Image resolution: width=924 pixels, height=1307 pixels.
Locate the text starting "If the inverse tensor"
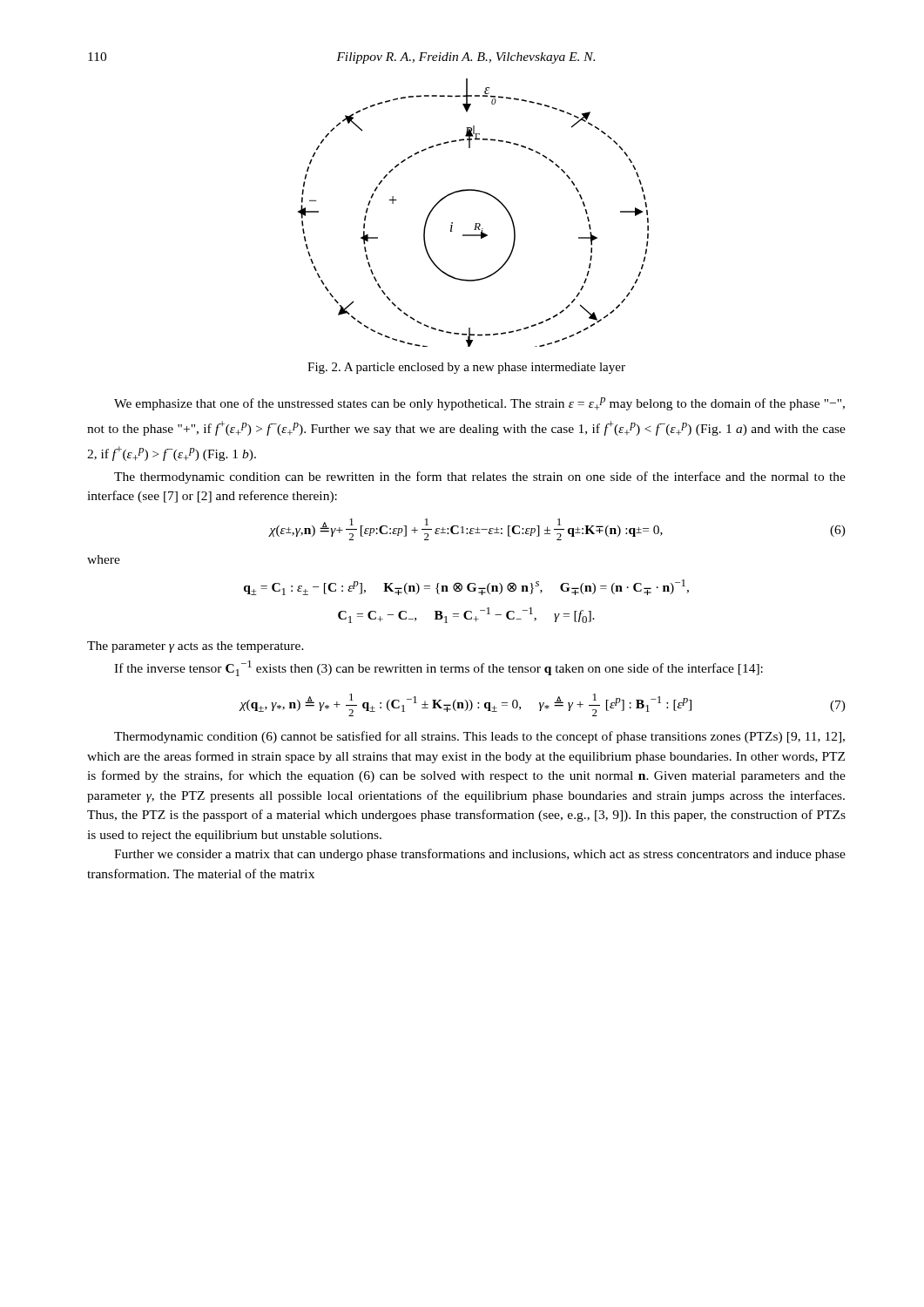[439, 668]
